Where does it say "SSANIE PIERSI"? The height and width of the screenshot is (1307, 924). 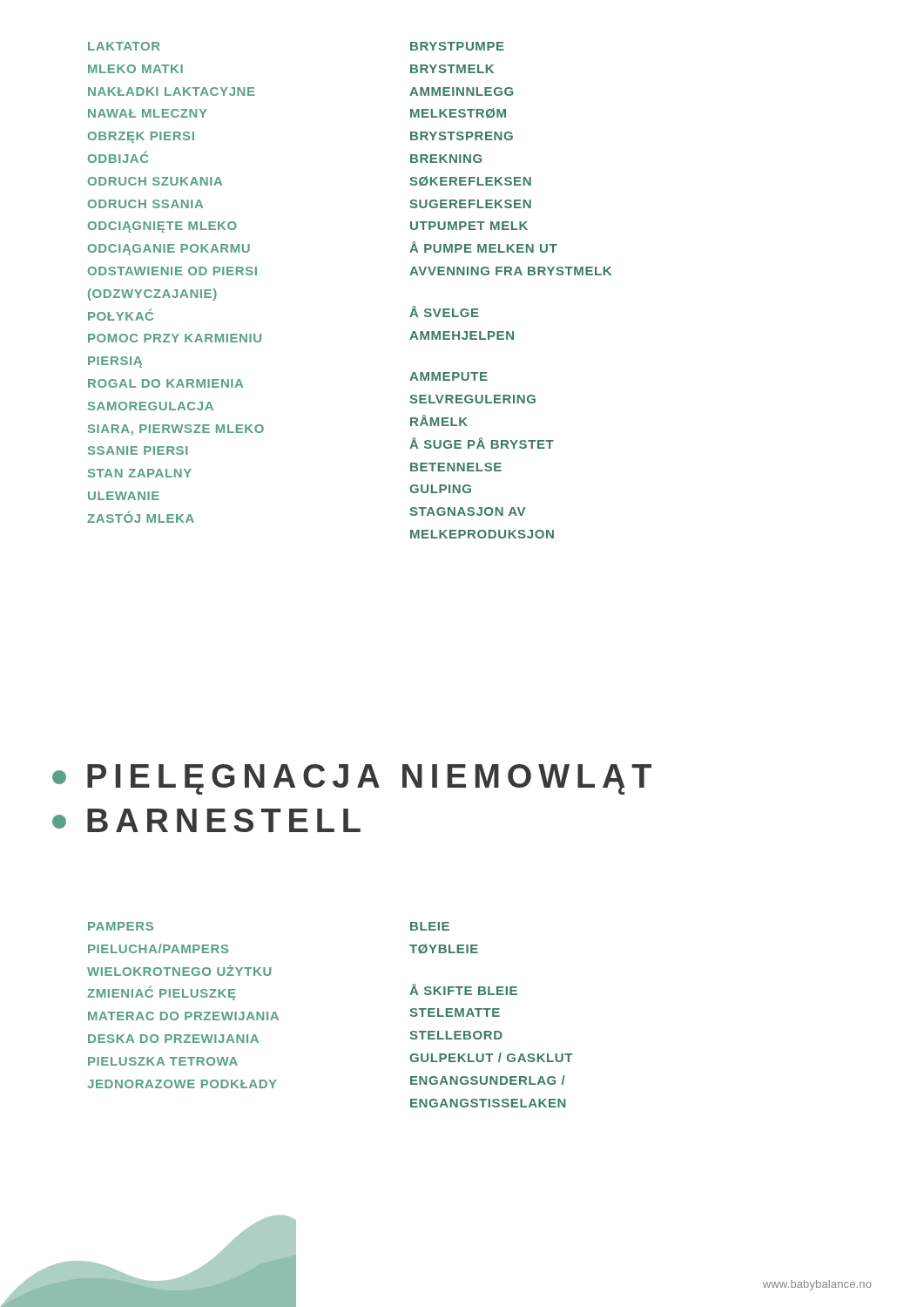138,450
